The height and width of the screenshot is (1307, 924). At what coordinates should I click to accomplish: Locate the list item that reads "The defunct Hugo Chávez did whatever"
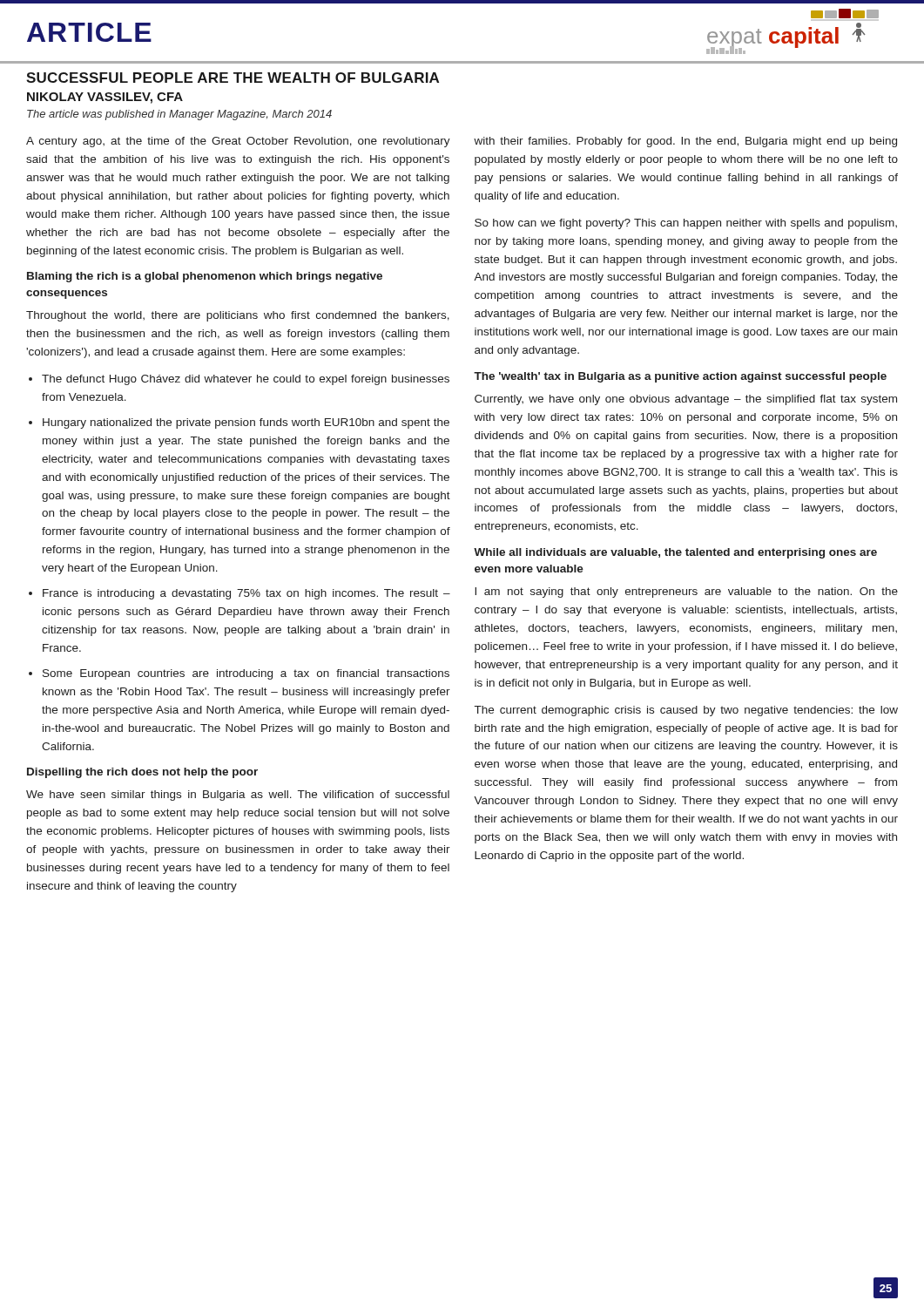click(x=246, y=388)
